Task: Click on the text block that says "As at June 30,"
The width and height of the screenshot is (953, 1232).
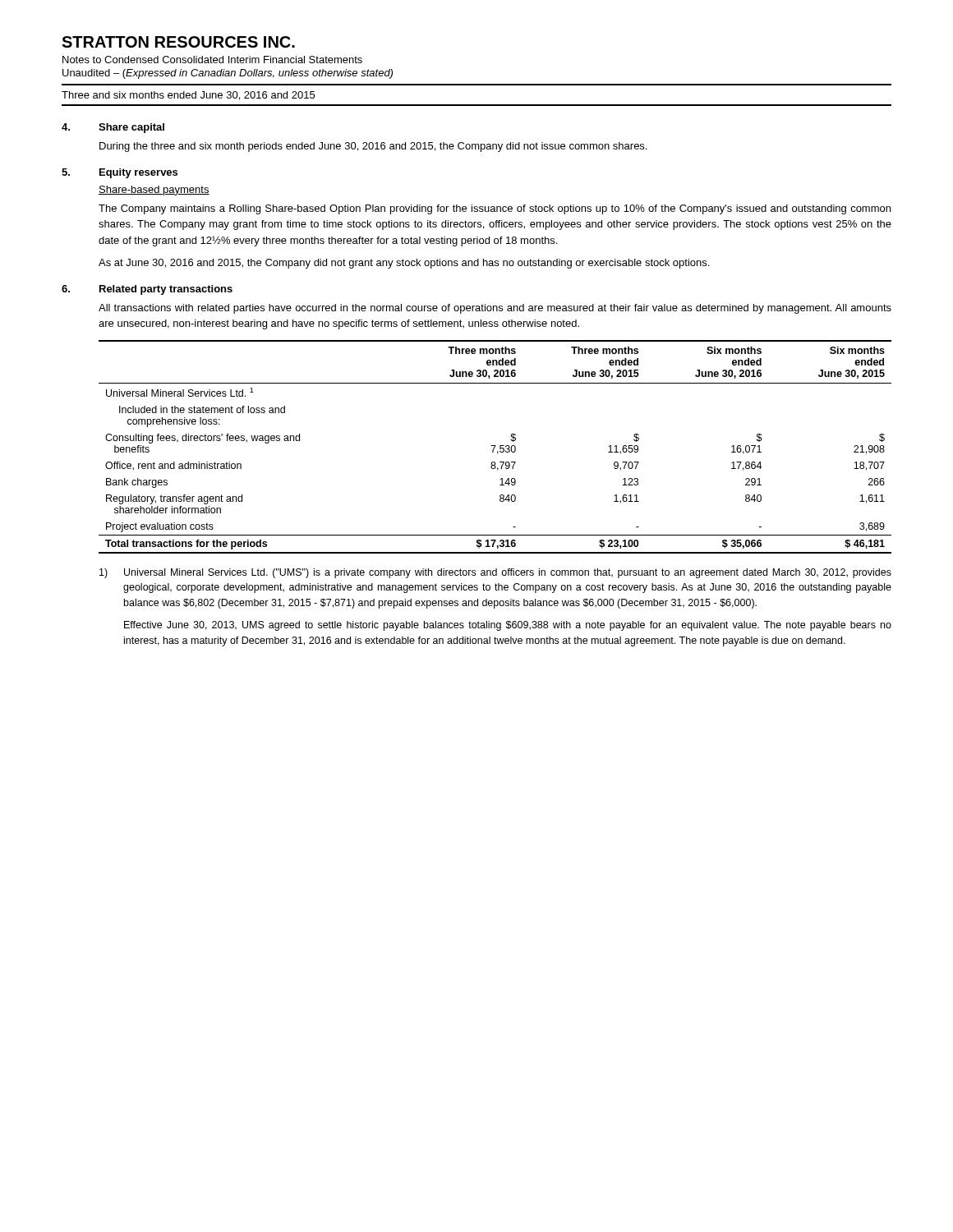Action: coord(404,262)
